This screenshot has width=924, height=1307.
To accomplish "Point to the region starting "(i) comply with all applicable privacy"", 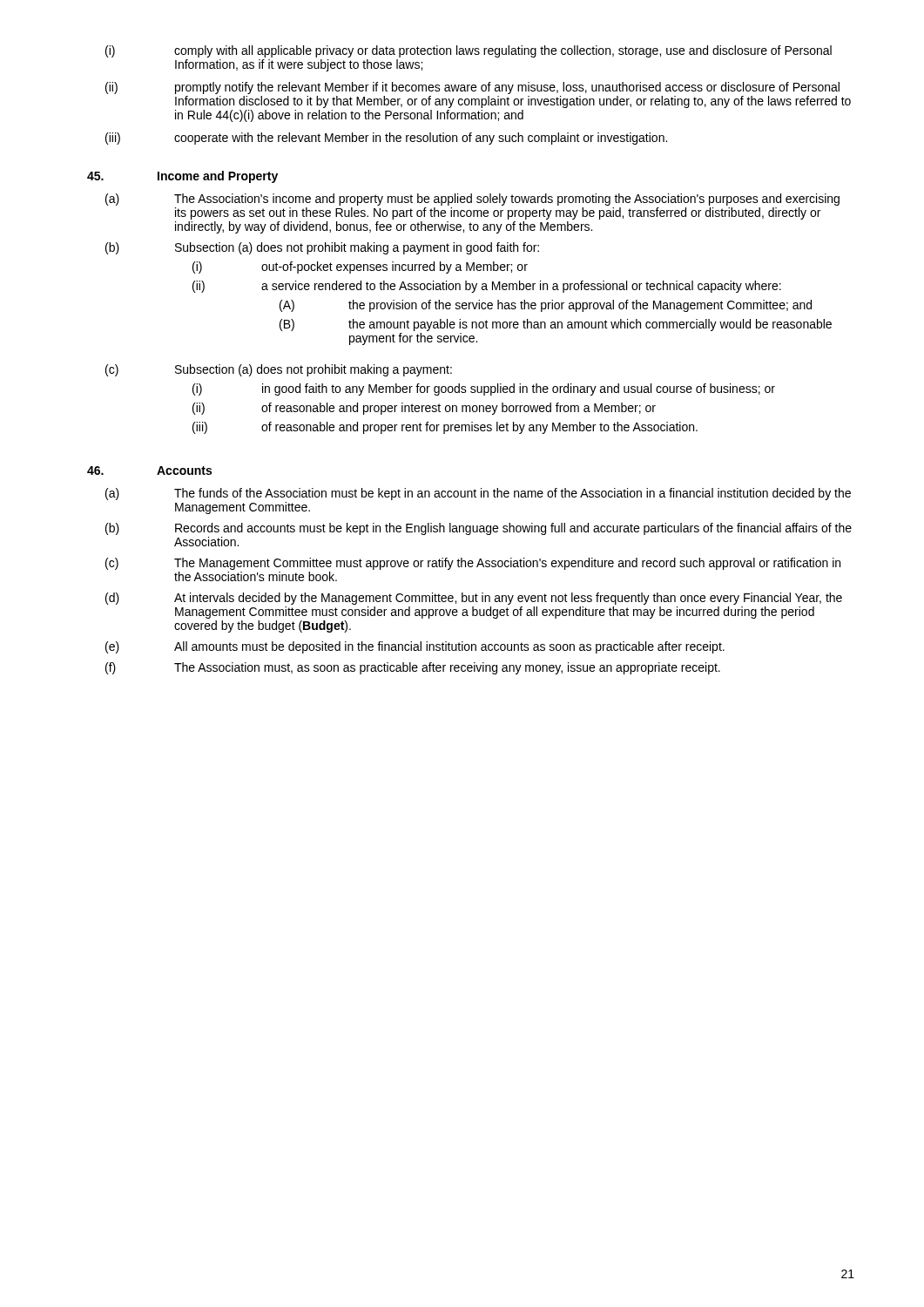I will click(471, 58).
